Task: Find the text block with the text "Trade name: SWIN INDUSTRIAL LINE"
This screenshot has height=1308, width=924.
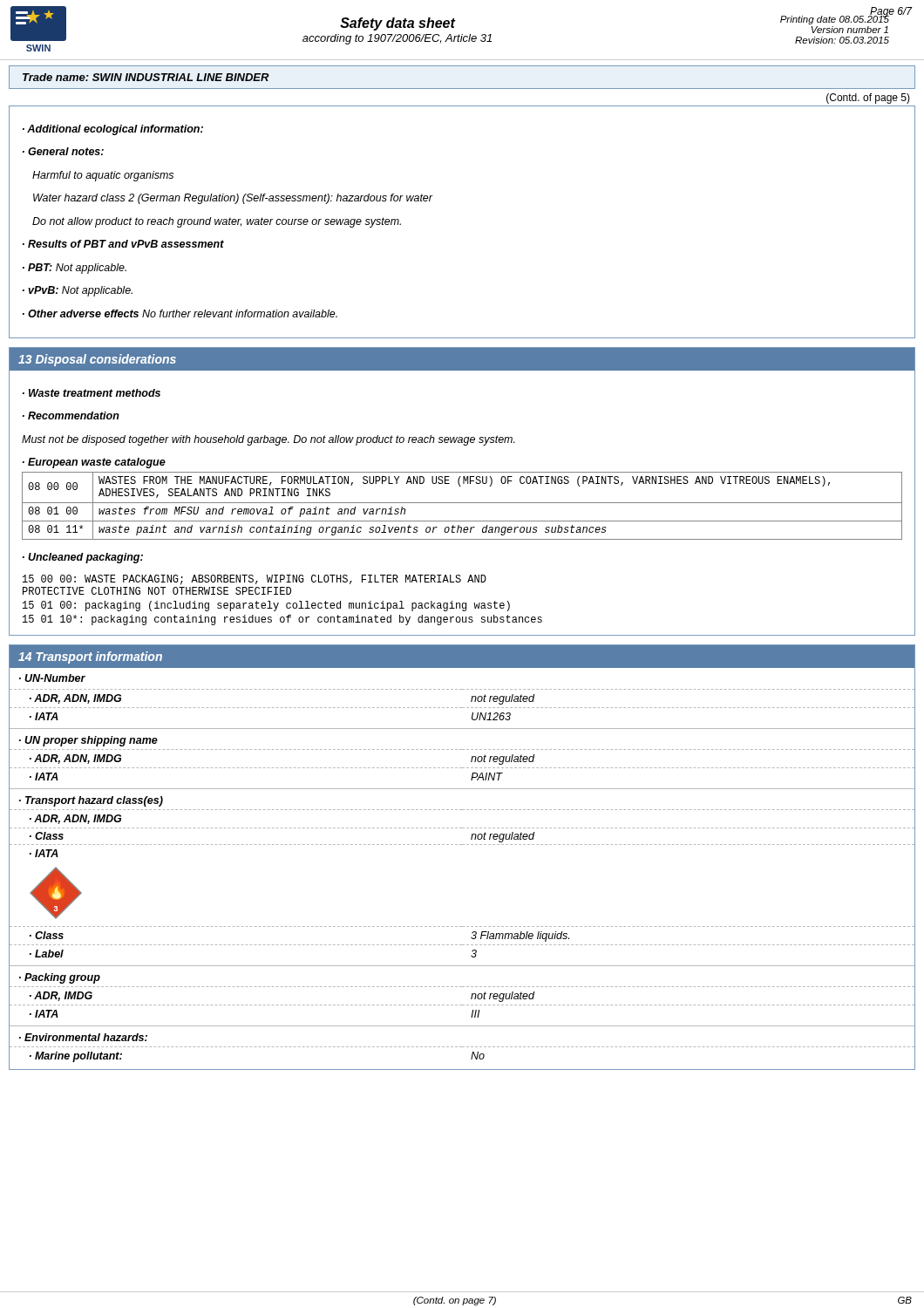Action: click(145, 77)
